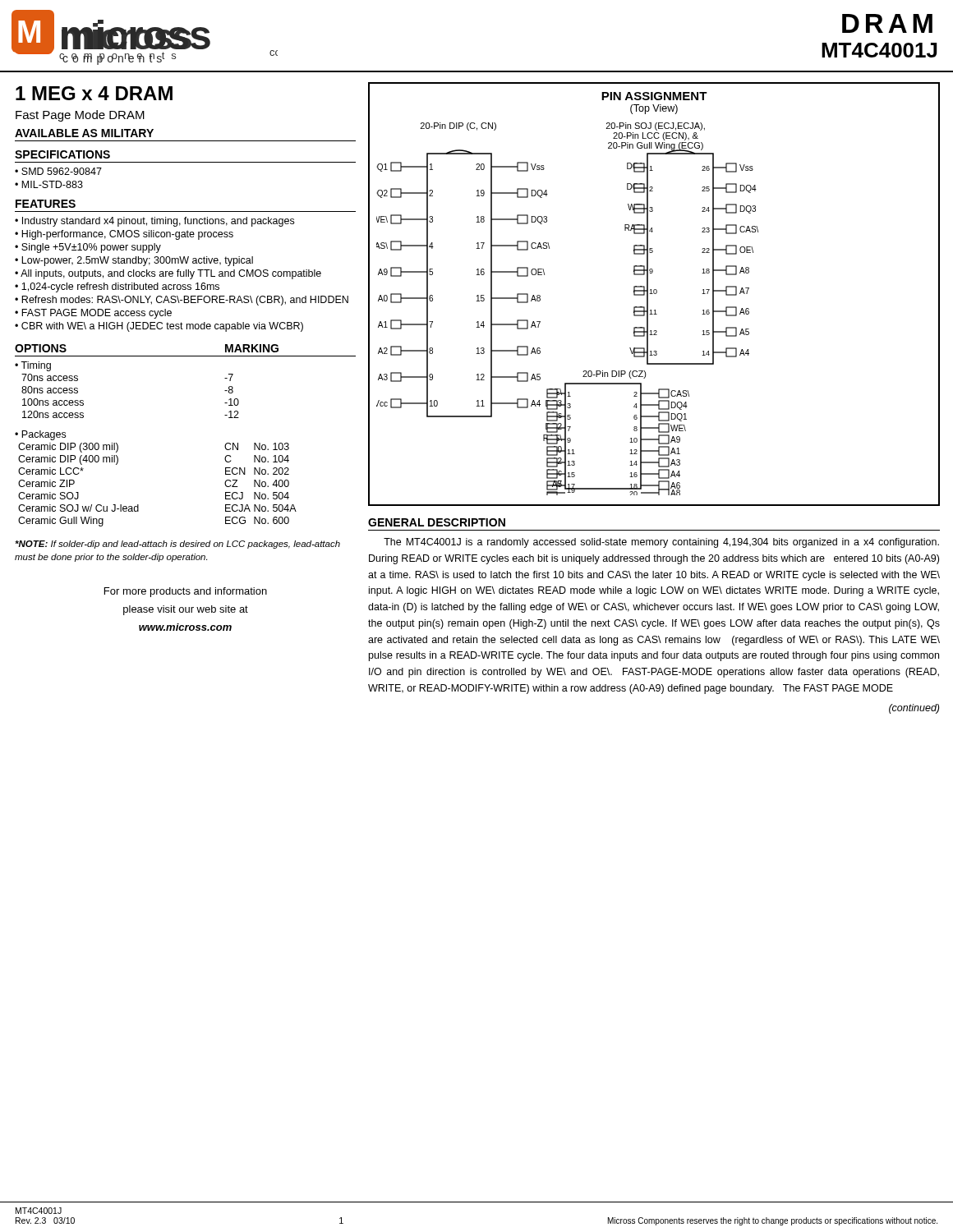The width and height of the screenshot is (953, 1232).
Task: Click on the list item that says "• Single +5V±10% power"
Action: (x=88, y=247)
